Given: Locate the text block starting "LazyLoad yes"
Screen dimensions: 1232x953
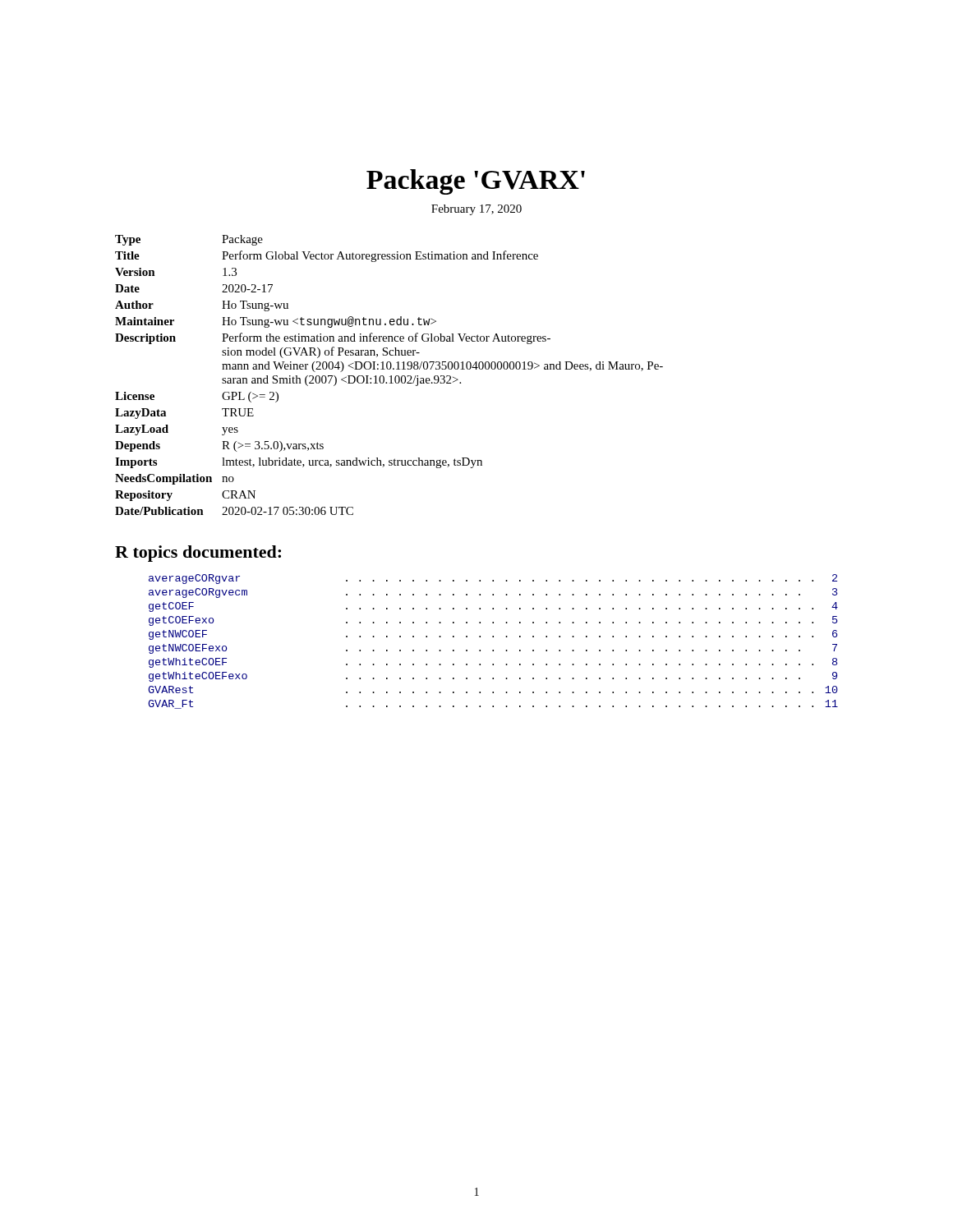Looking at the screenshot, I should click(132, 430).
